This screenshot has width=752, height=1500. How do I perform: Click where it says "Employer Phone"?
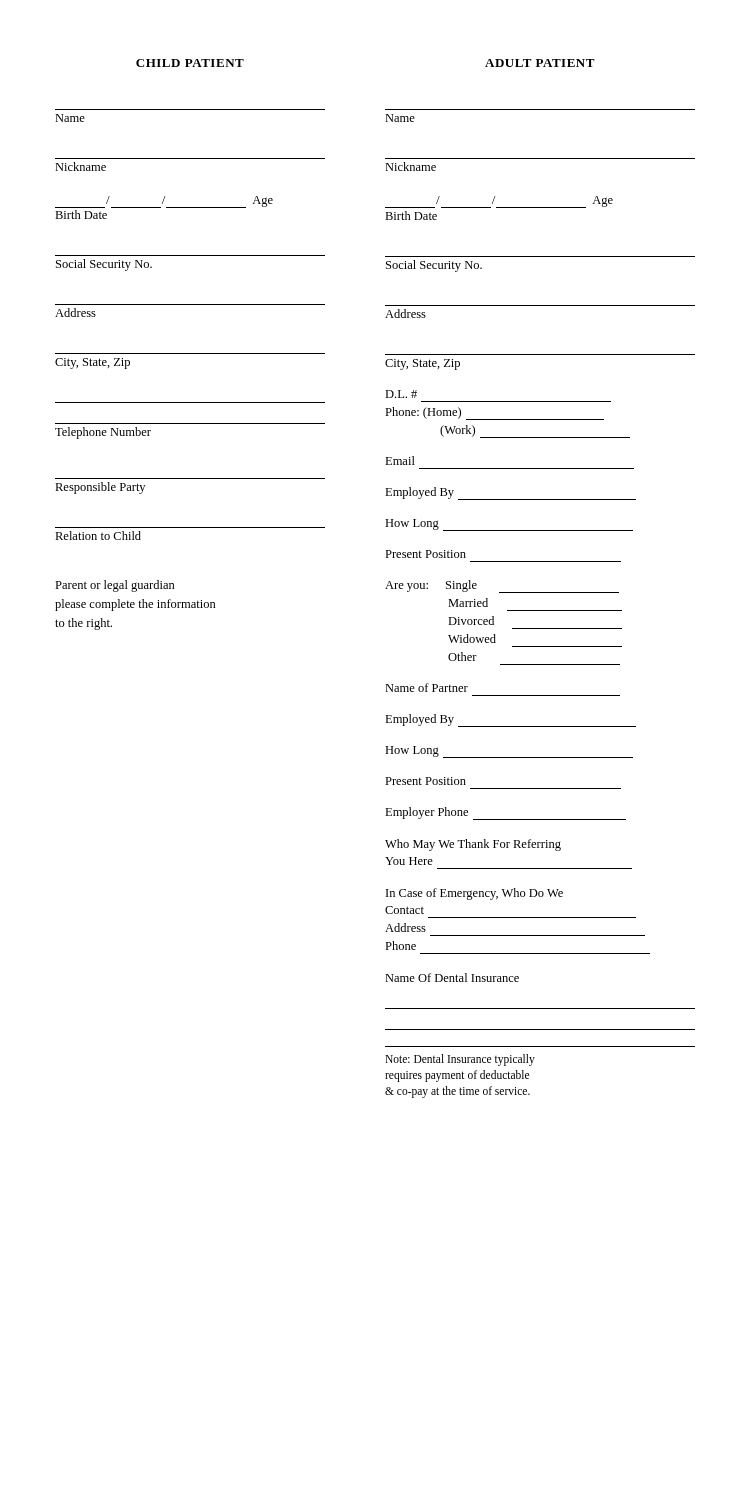click(540, 813)
